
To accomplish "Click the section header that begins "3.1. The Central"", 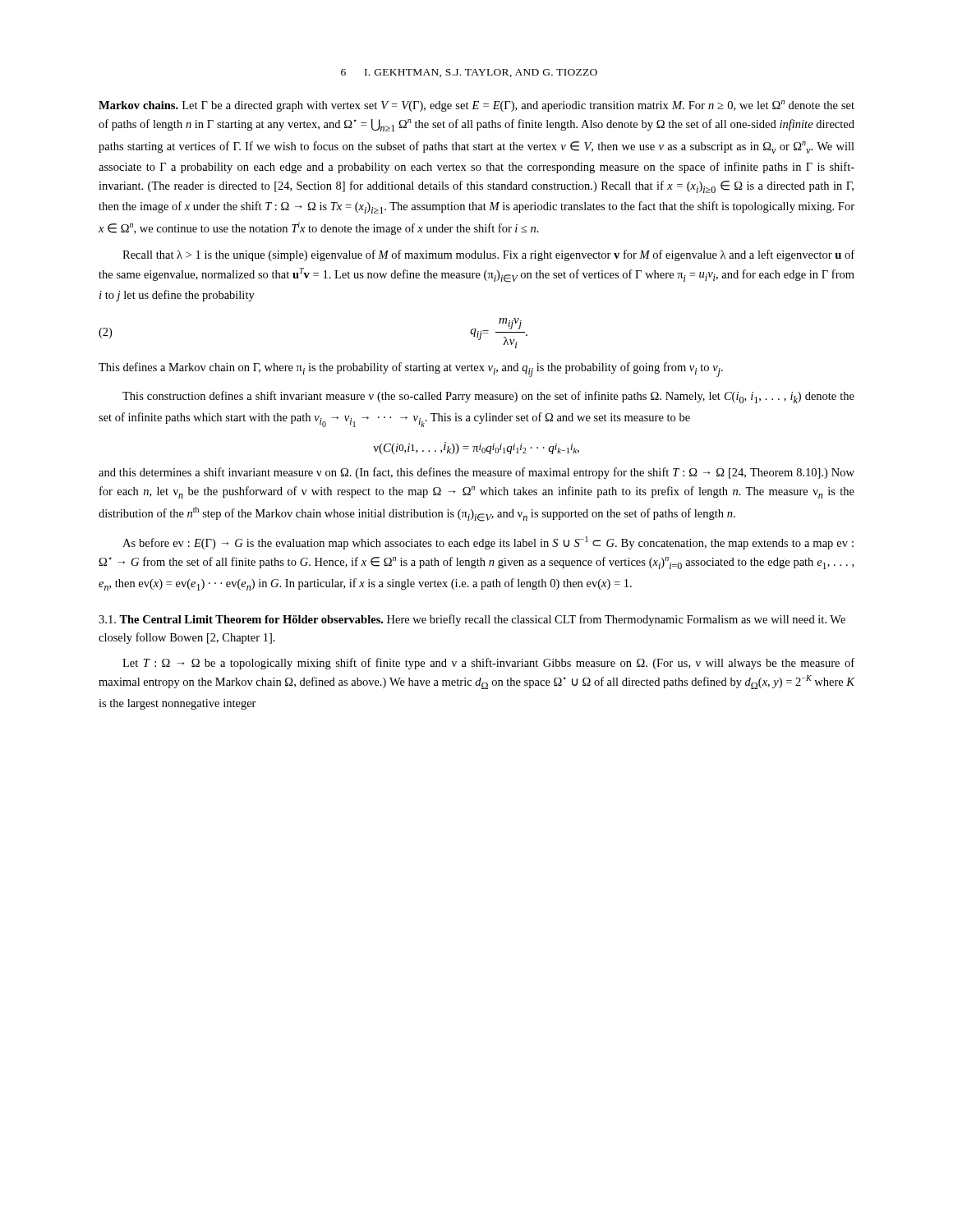I will (x=472, y=629).
